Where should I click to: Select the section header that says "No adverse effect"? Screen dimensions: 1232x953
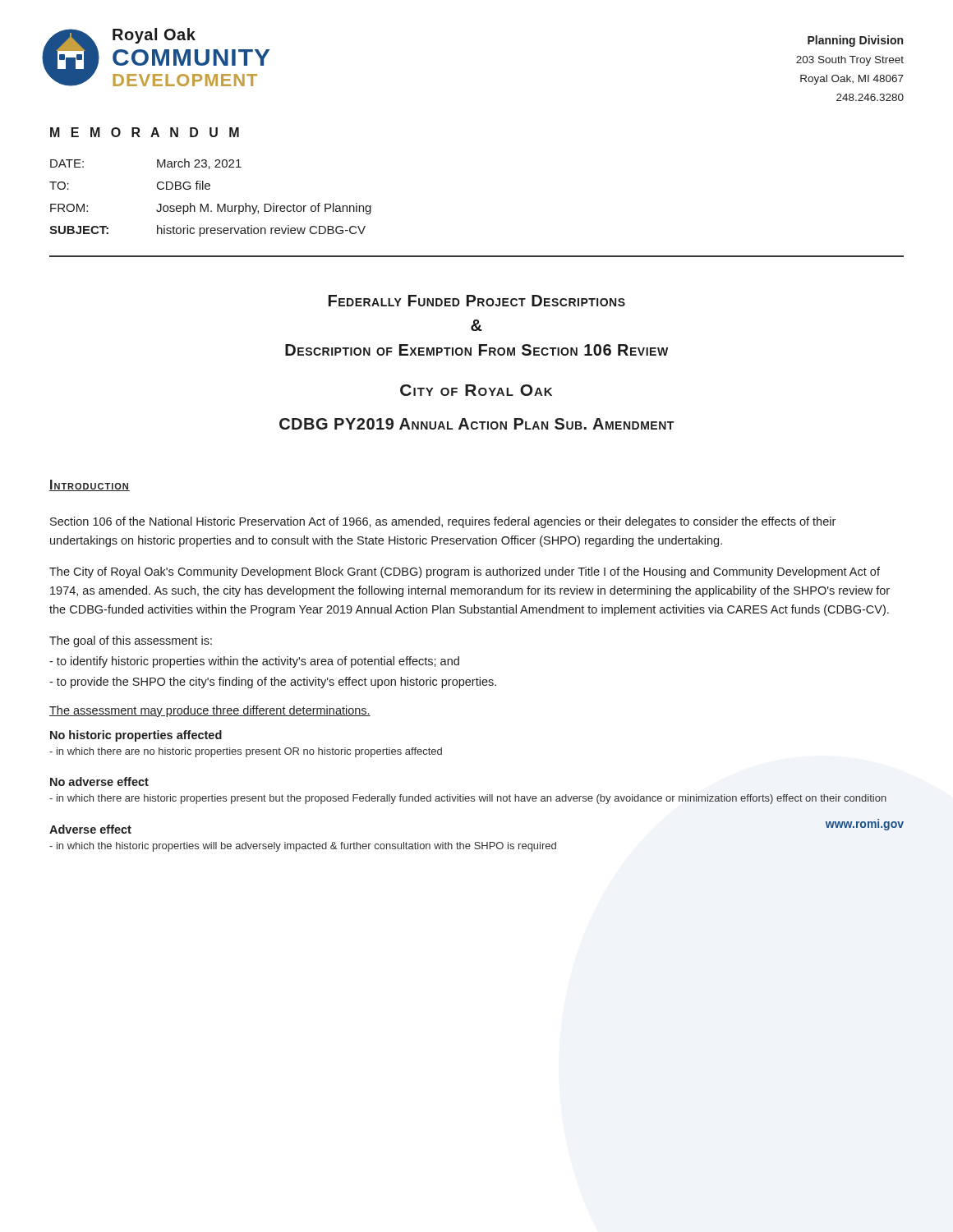coord(99,782)
